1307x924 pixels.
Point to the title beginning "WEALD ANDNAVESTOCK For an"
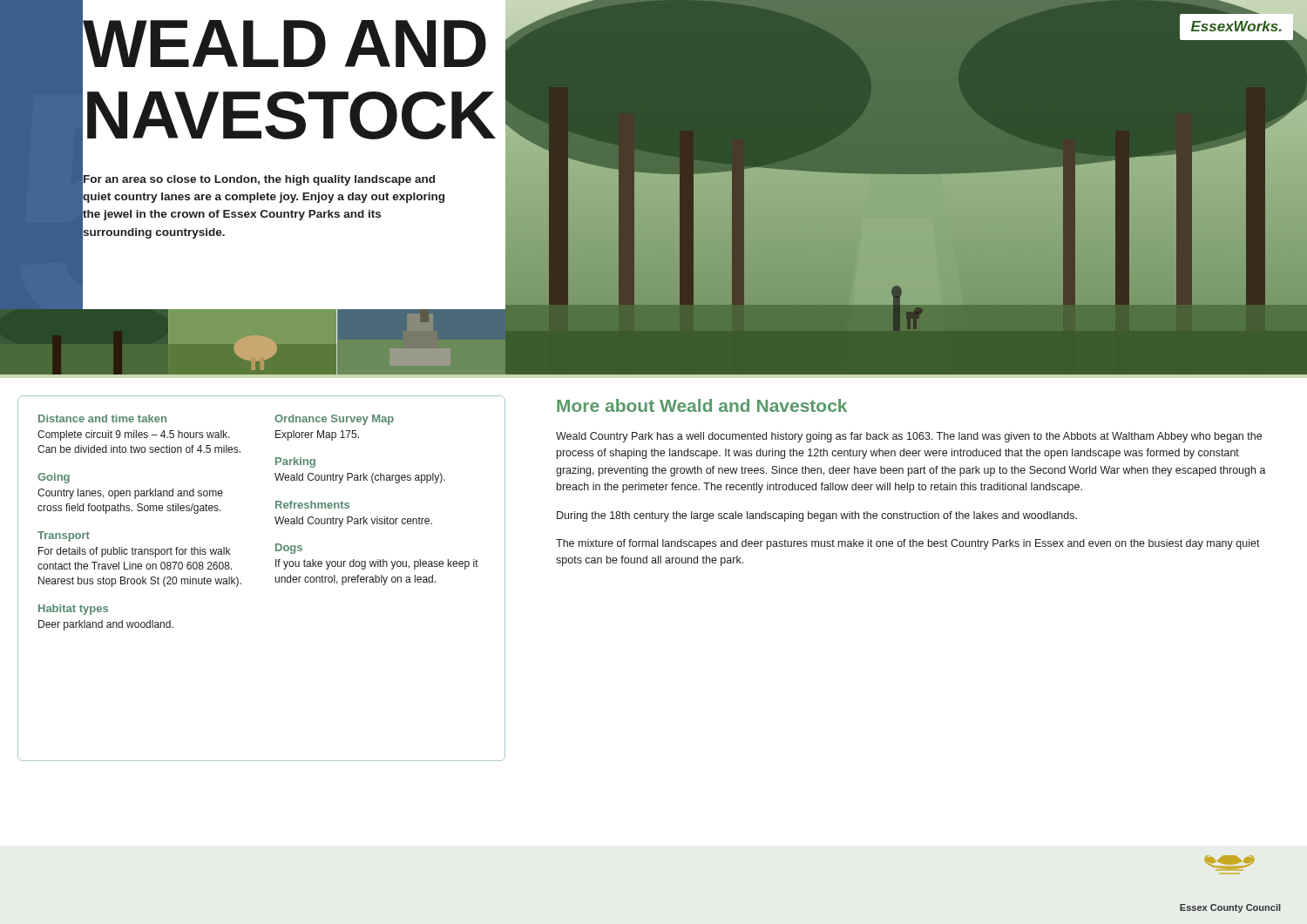pos(290,125)
